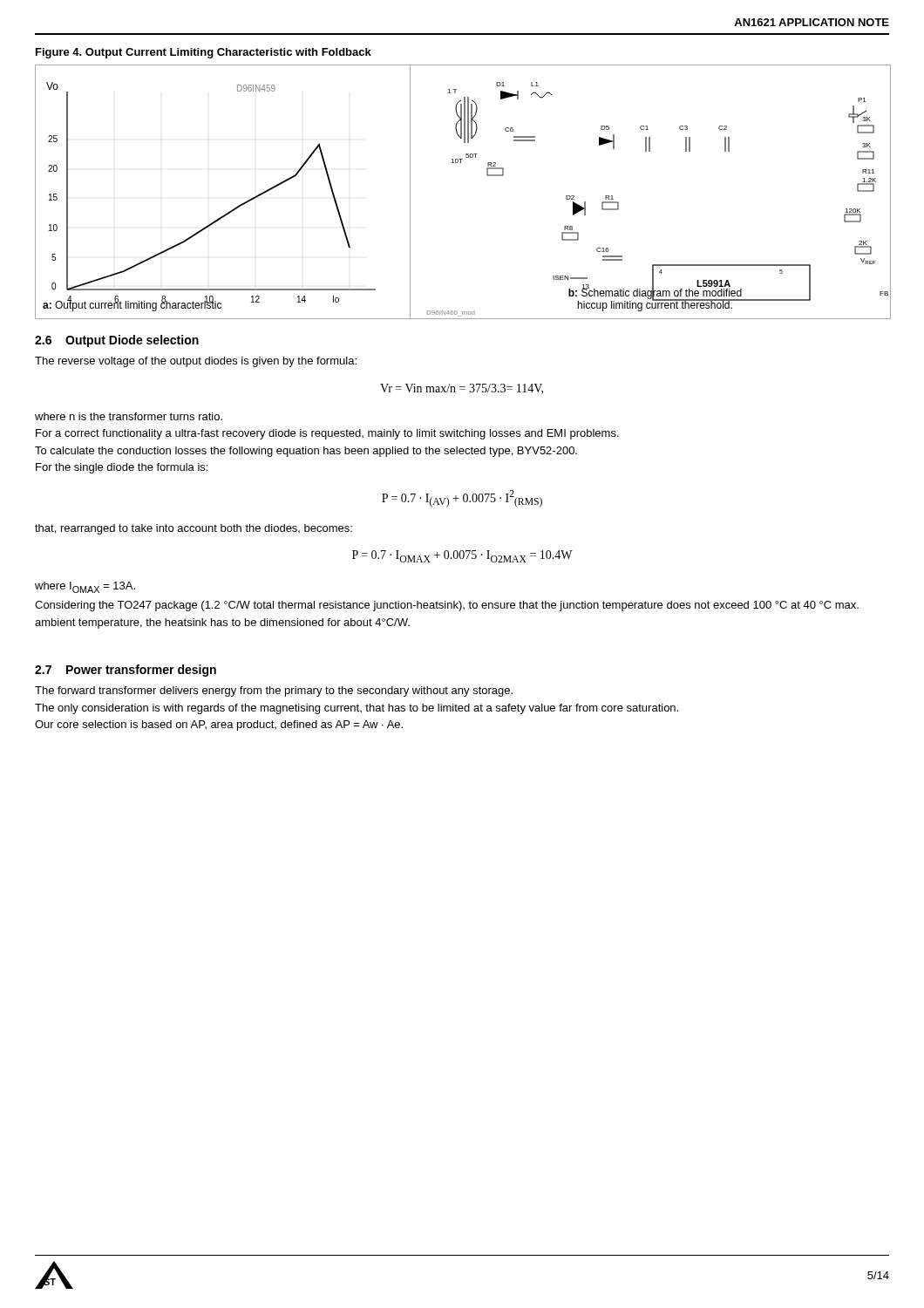Viewport: 924px width, 1308px height.
Task: Select the formula that reads "Vr = Vin max/n = 375/3.3= 114V,"
Action: tap(462, 388)
